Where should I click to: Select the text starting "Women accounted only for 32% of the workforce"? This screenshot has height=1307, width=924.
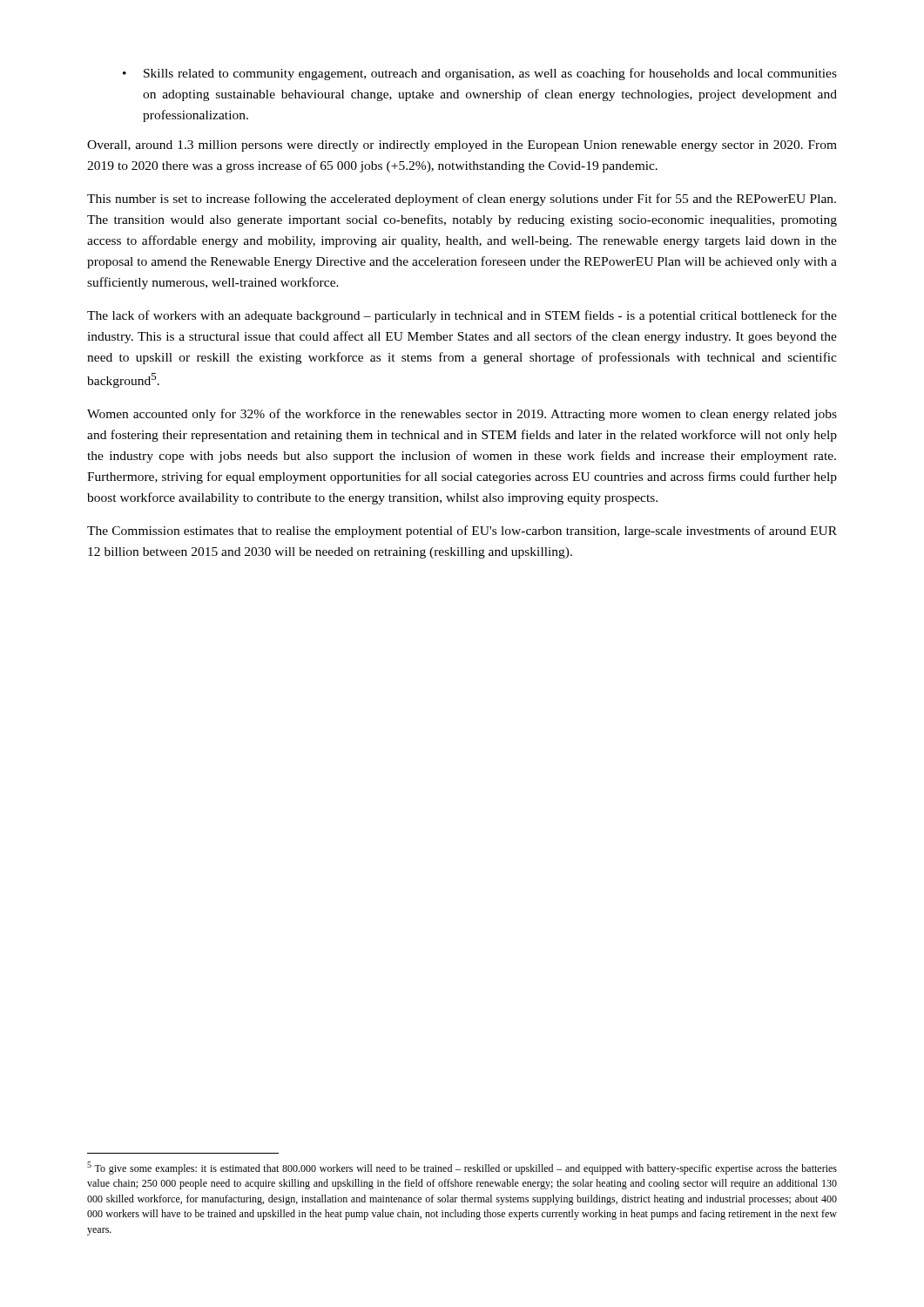[x=462, y=456]
